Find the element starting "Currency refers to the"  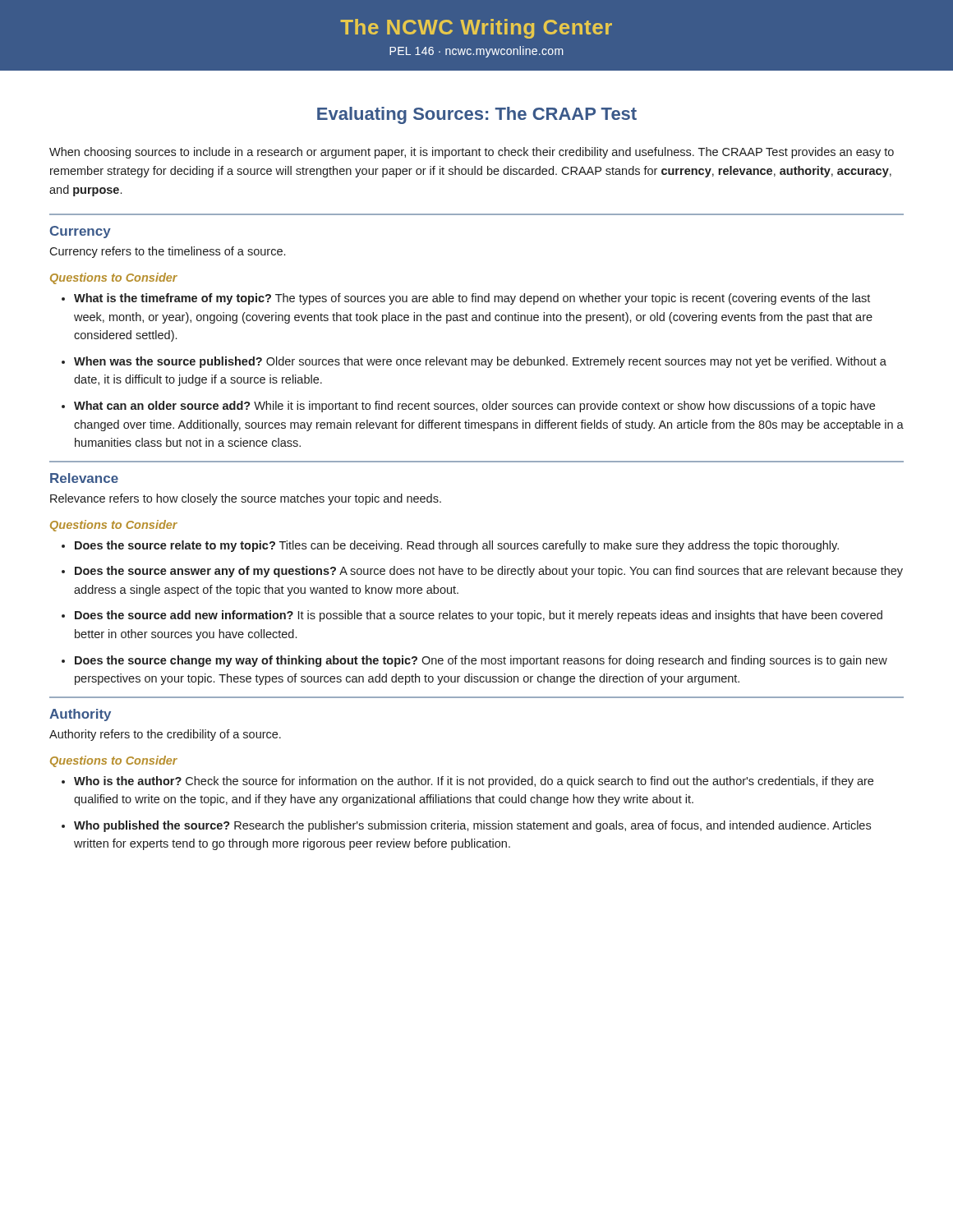click(168, 252)
